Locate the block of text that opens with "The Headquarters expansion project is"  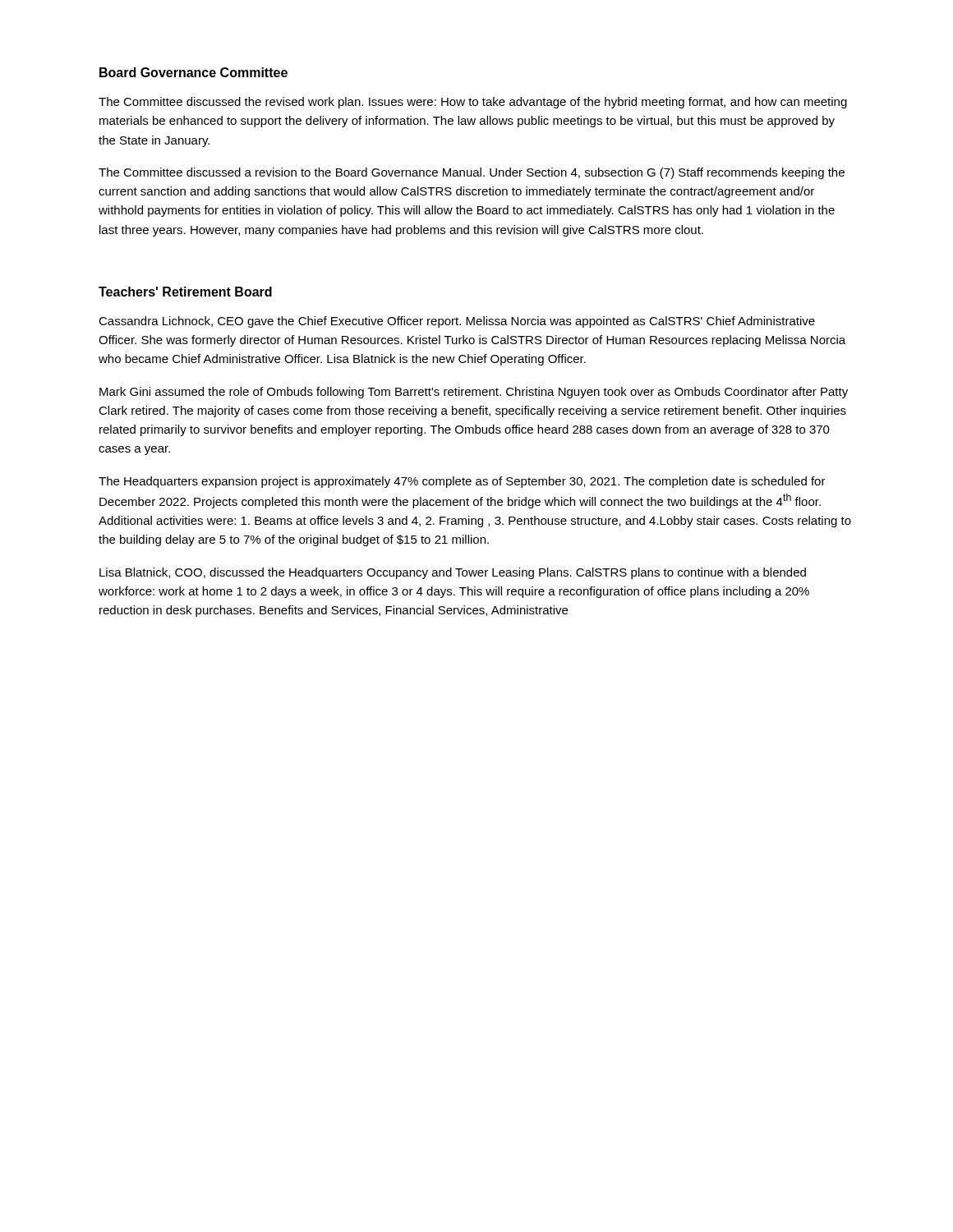pos(475,510)
